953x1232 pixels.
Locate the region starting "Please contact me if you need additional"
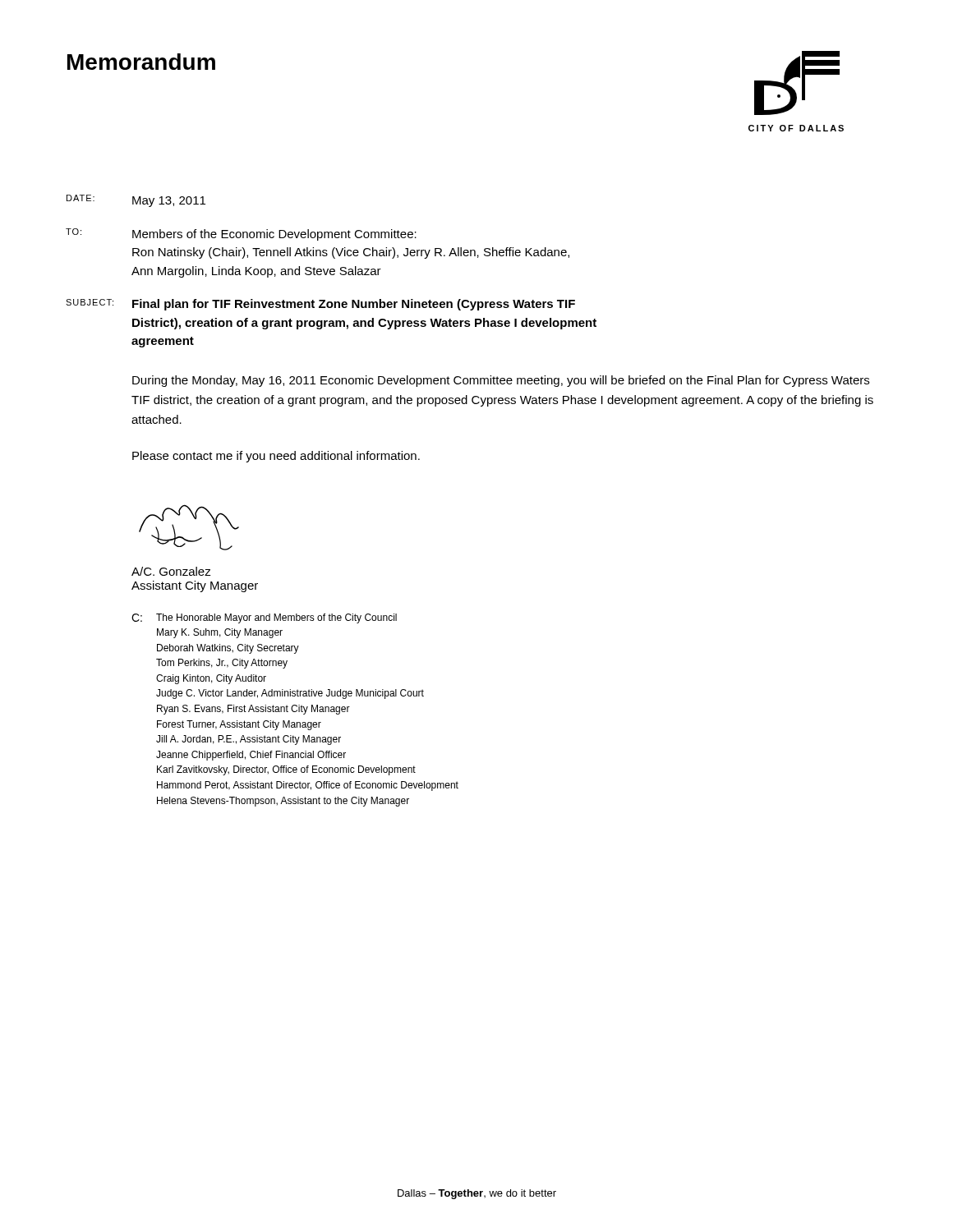(276, 455)
